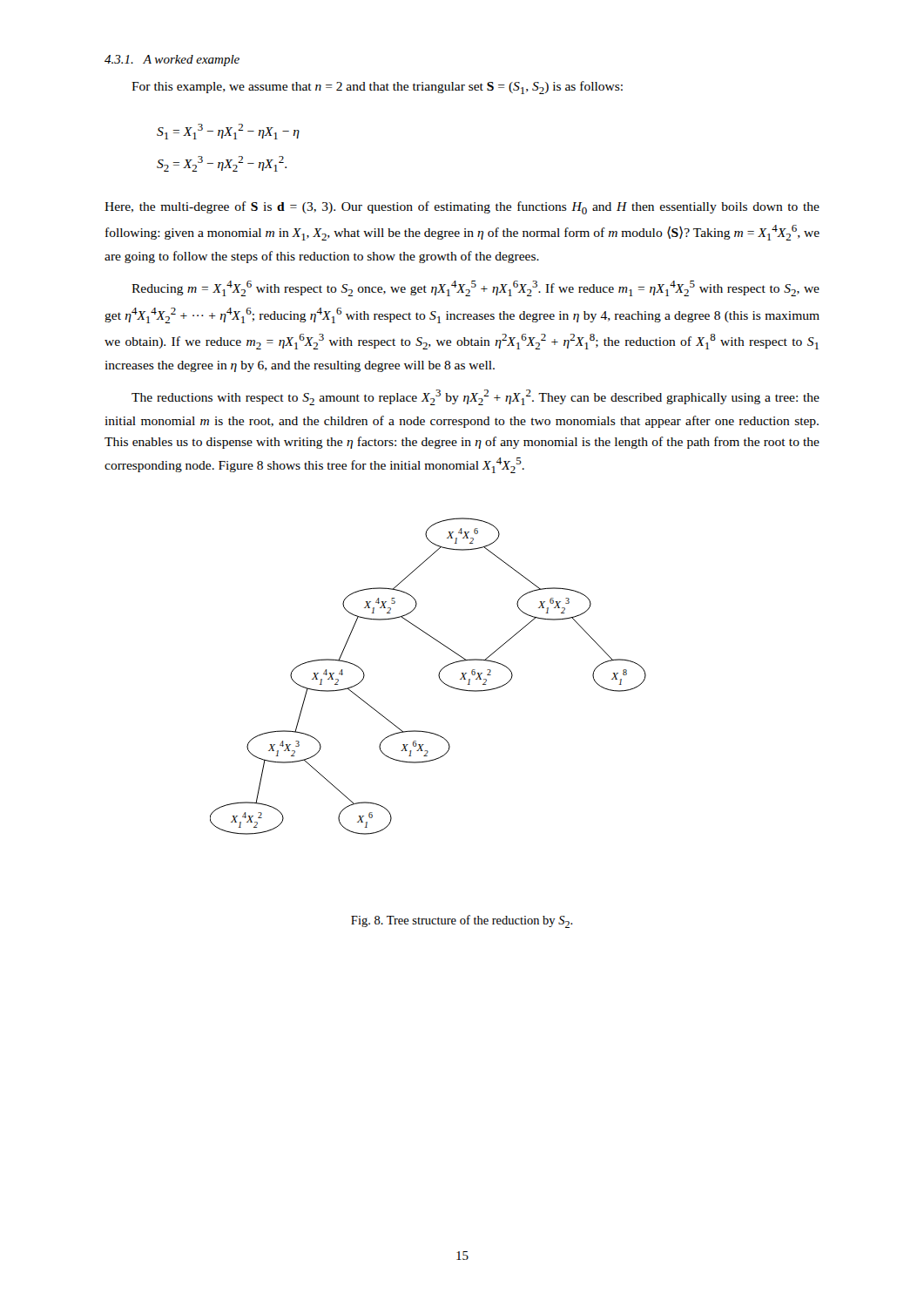Click the passage that begins "For this example, we assume that n"
Viewport: 924px width, 1307px height.
tap(378, 88)
